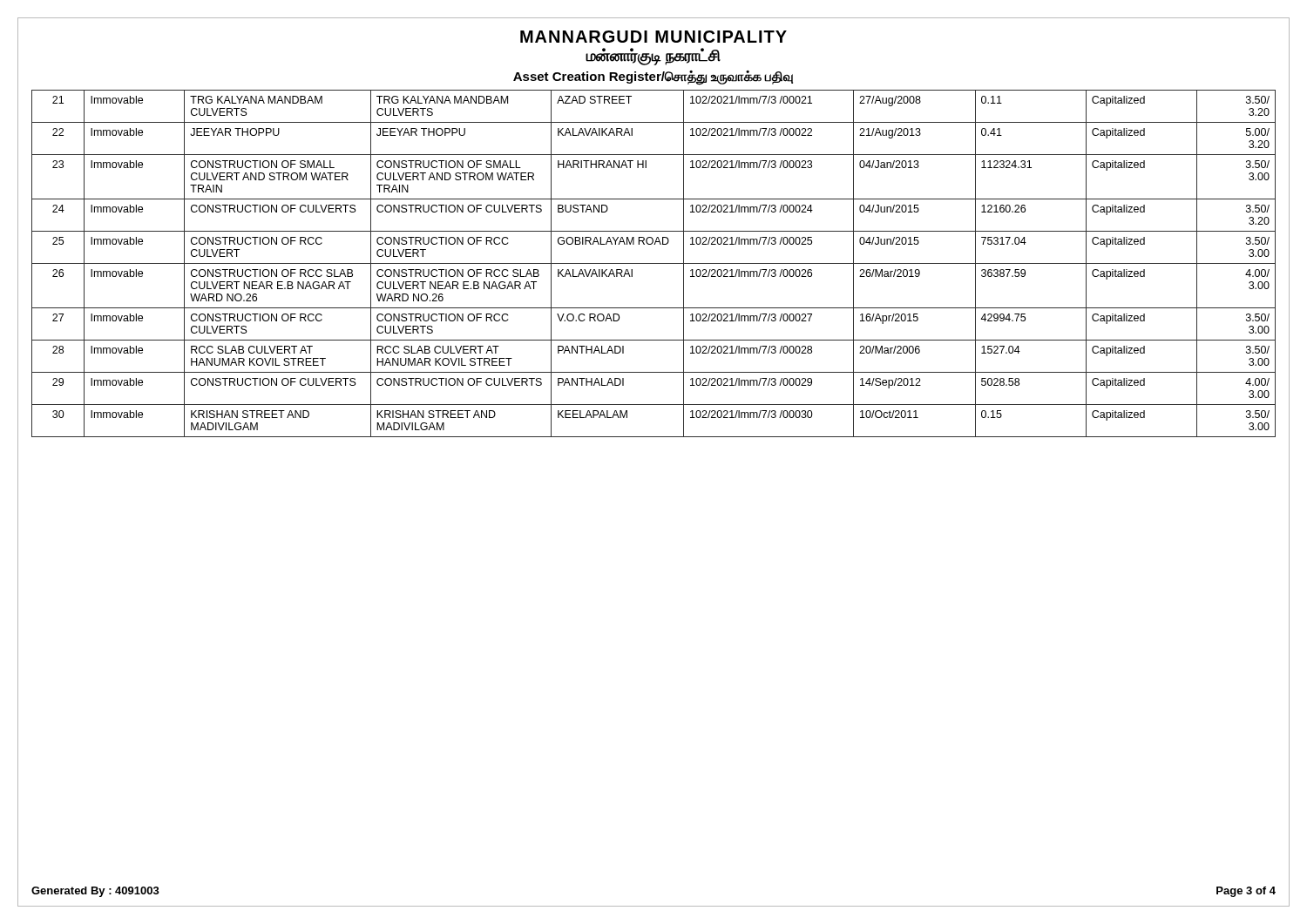Click on the section header containing "Asset Creation Register/சொத்து உருவாக்க பதிவு"
Image resolution: width=1307 pixels, height=924 pixels.
pos(654,76)
